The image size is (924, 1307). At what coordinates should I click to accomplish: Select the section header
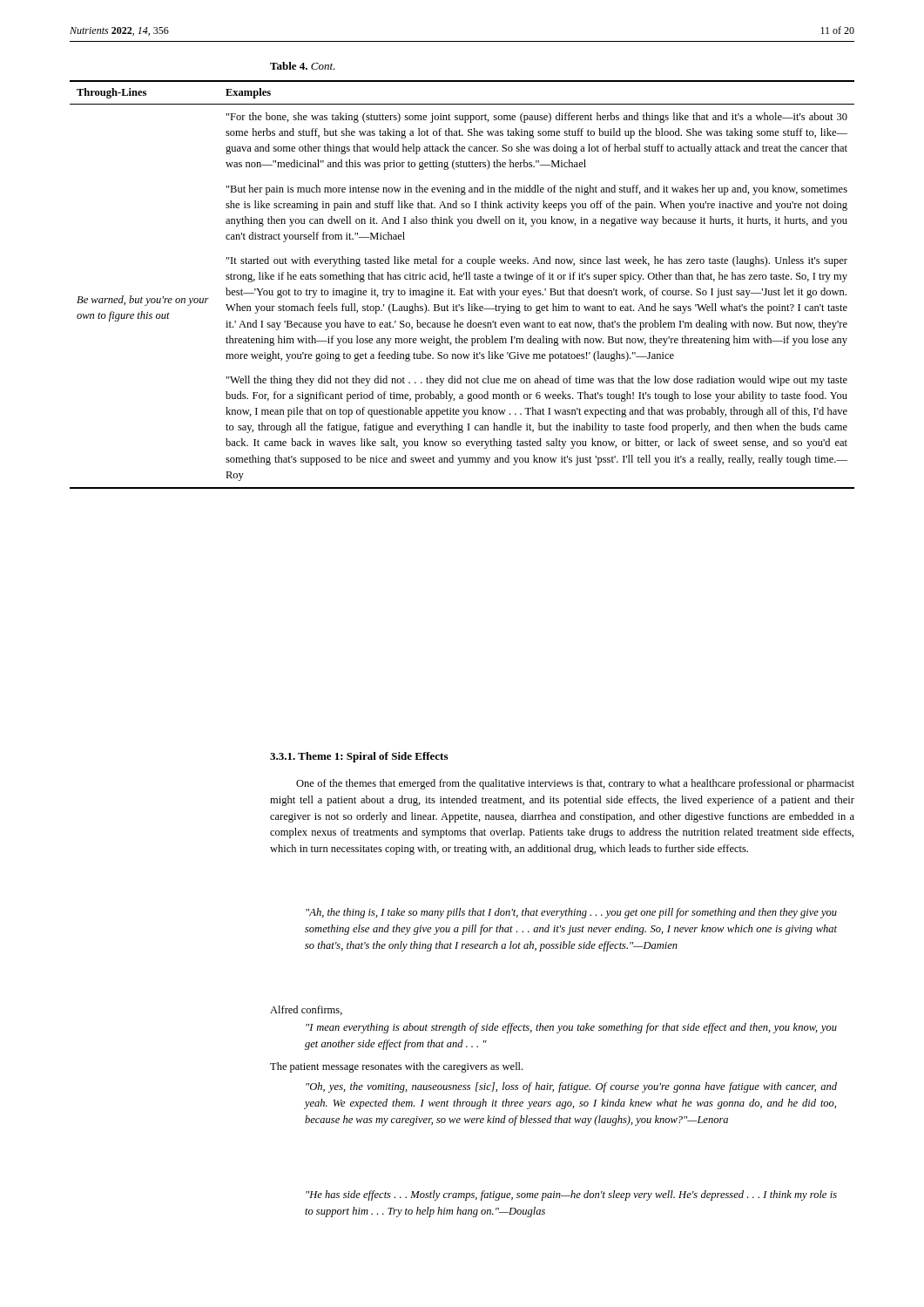click(x=359, y=756)
